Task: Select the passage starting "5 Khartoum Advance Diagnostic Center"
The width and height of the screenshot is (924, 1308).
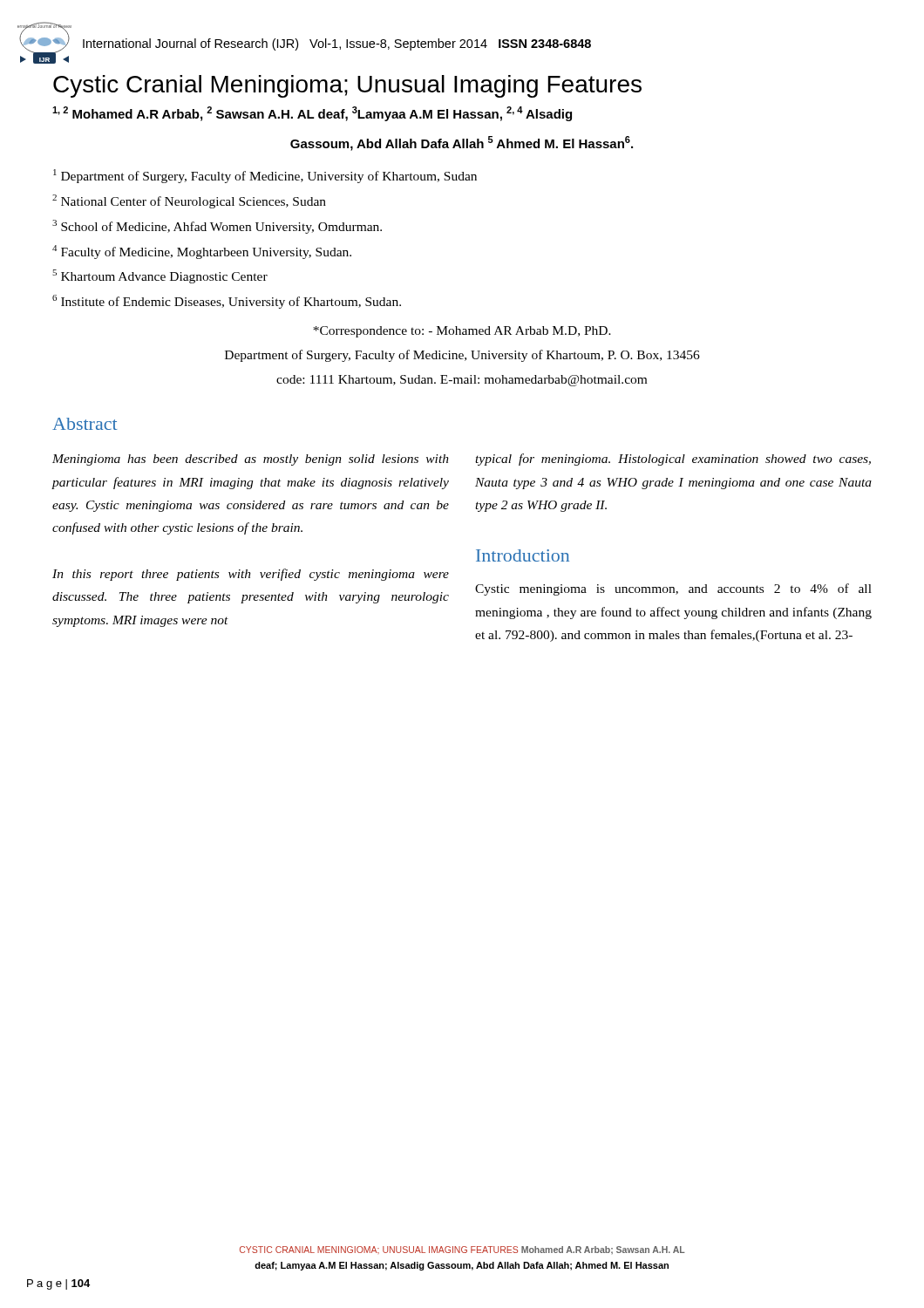Action: click(160, 276)
